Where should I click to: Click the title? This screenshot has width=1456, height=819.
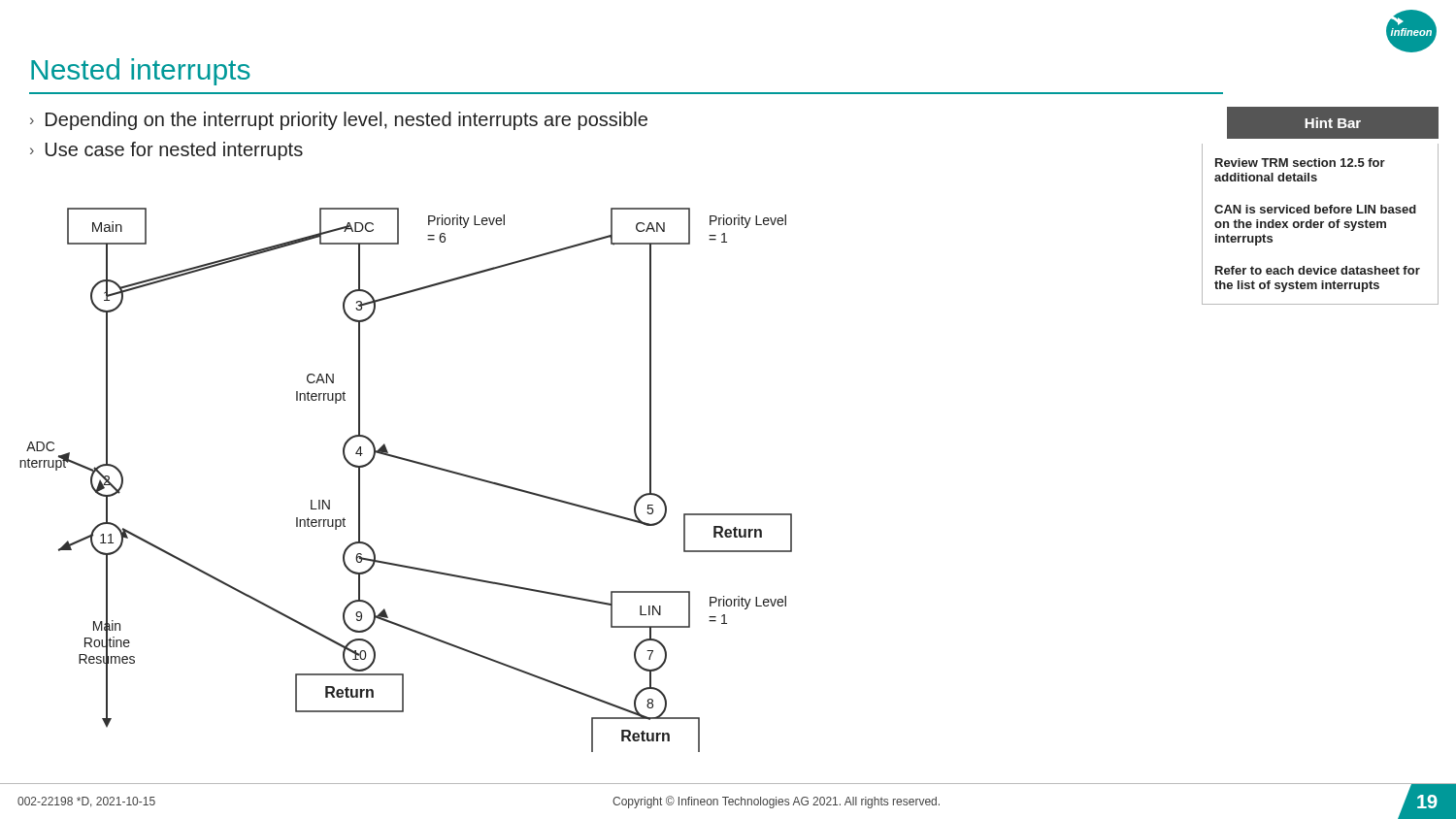click(140, 69)
